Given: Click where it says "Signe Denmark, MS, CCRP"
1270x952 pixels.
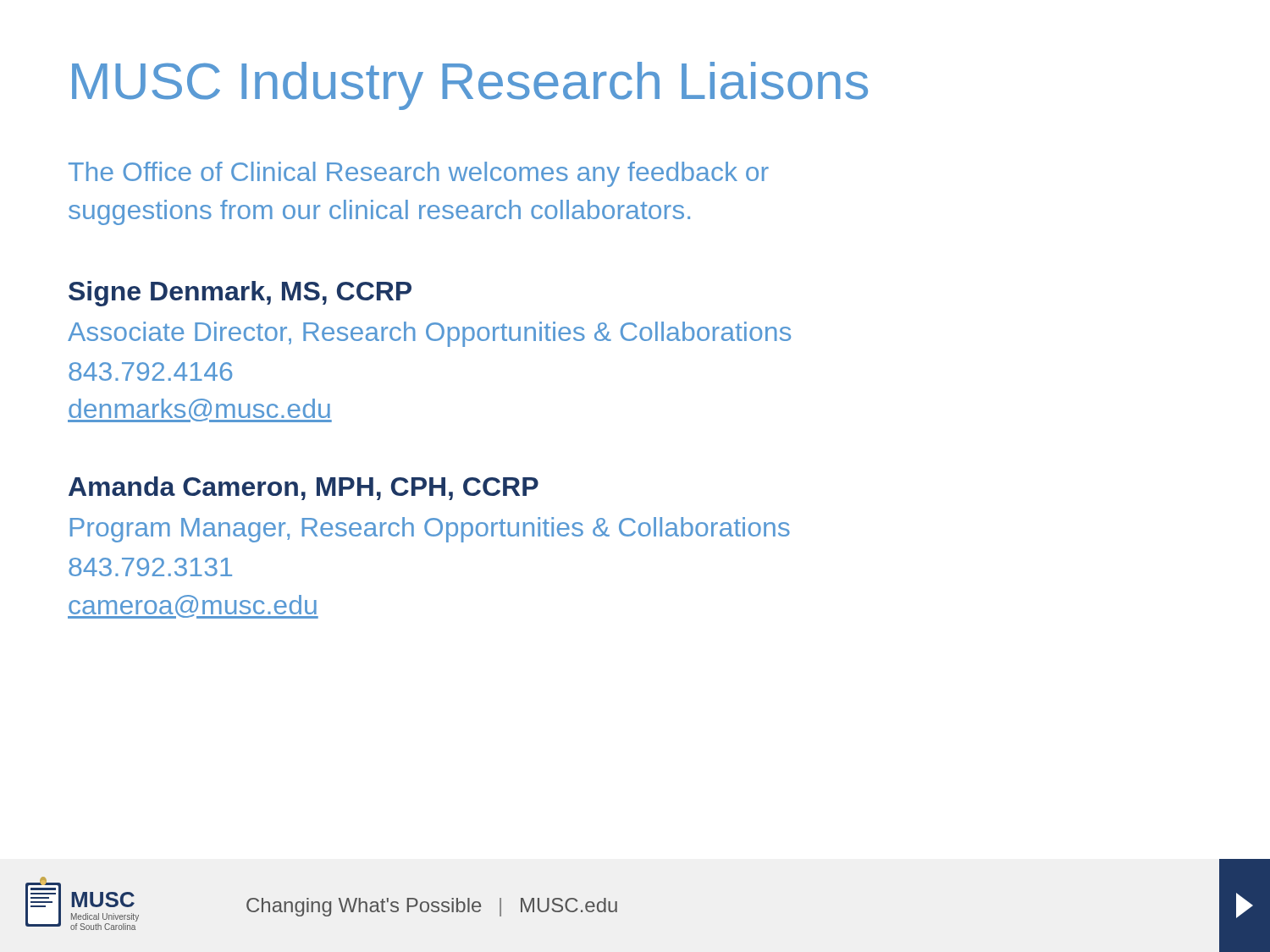Looking at the screenshot, I should pyautogui.click(x=240, y=294).
